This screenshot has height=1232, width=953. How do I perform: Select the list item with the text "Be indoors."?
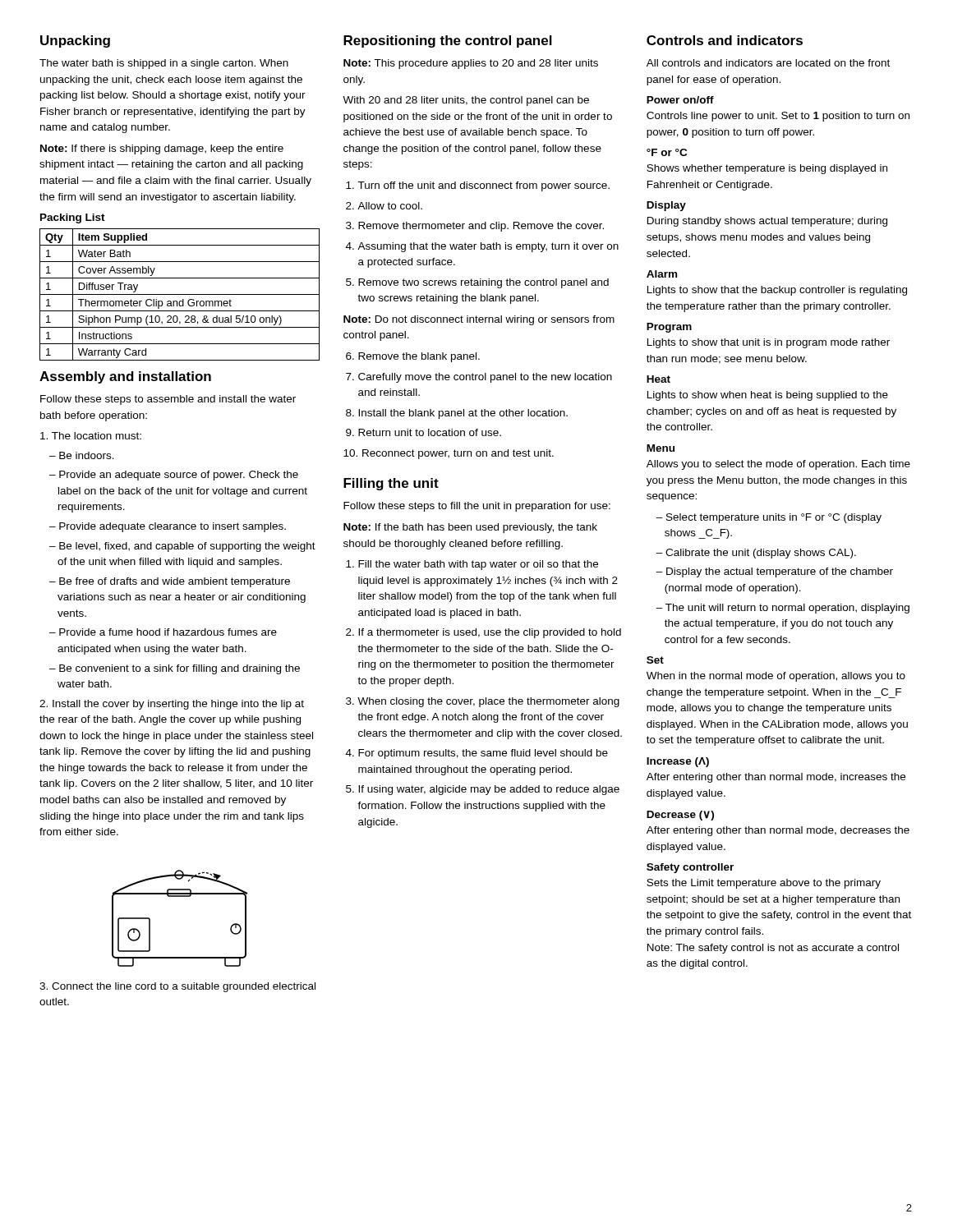click(x=87, y=455)
